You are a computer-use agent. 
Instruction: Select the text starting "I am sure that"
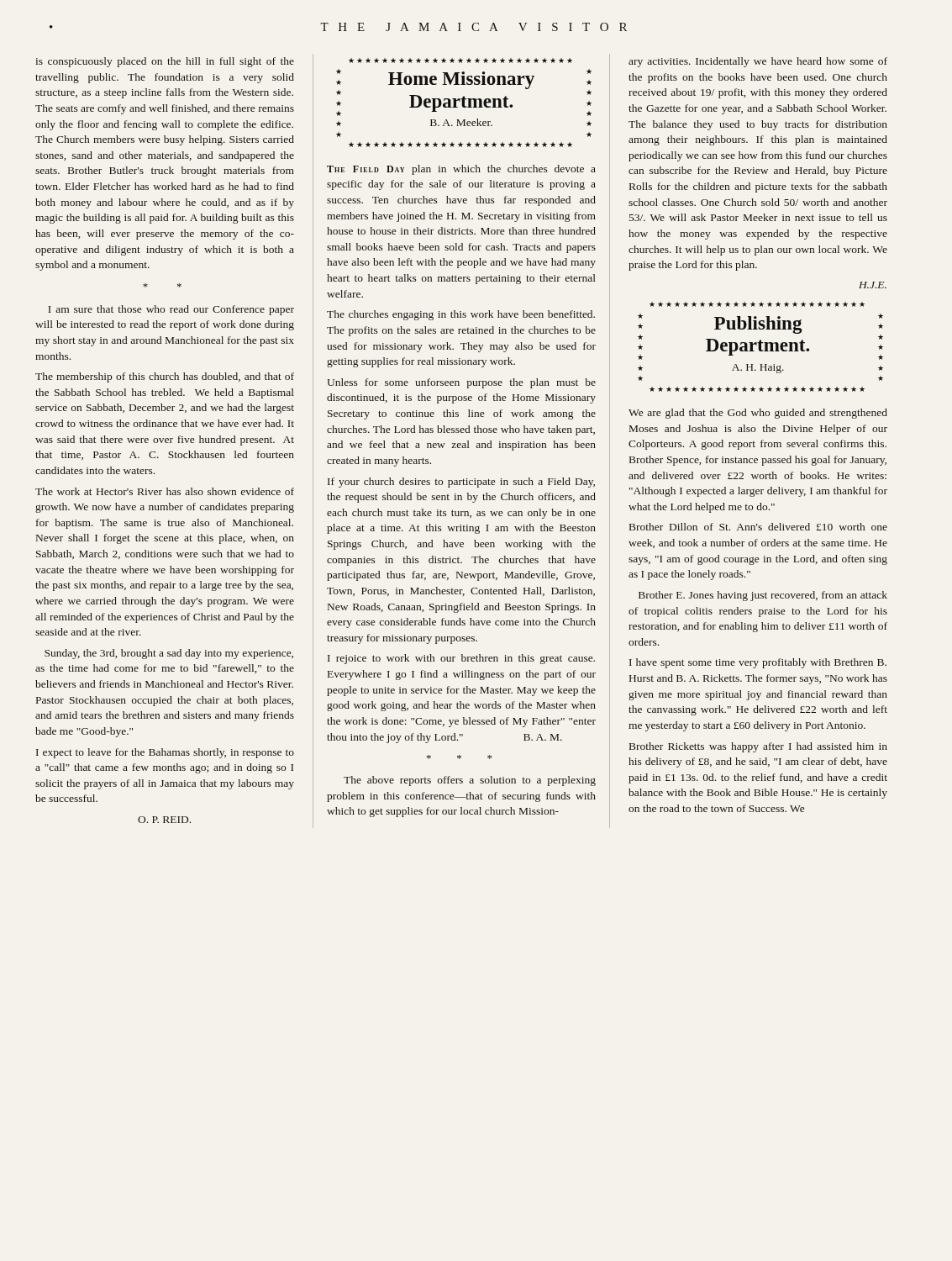pyautogui.click(x=165, y=554)
